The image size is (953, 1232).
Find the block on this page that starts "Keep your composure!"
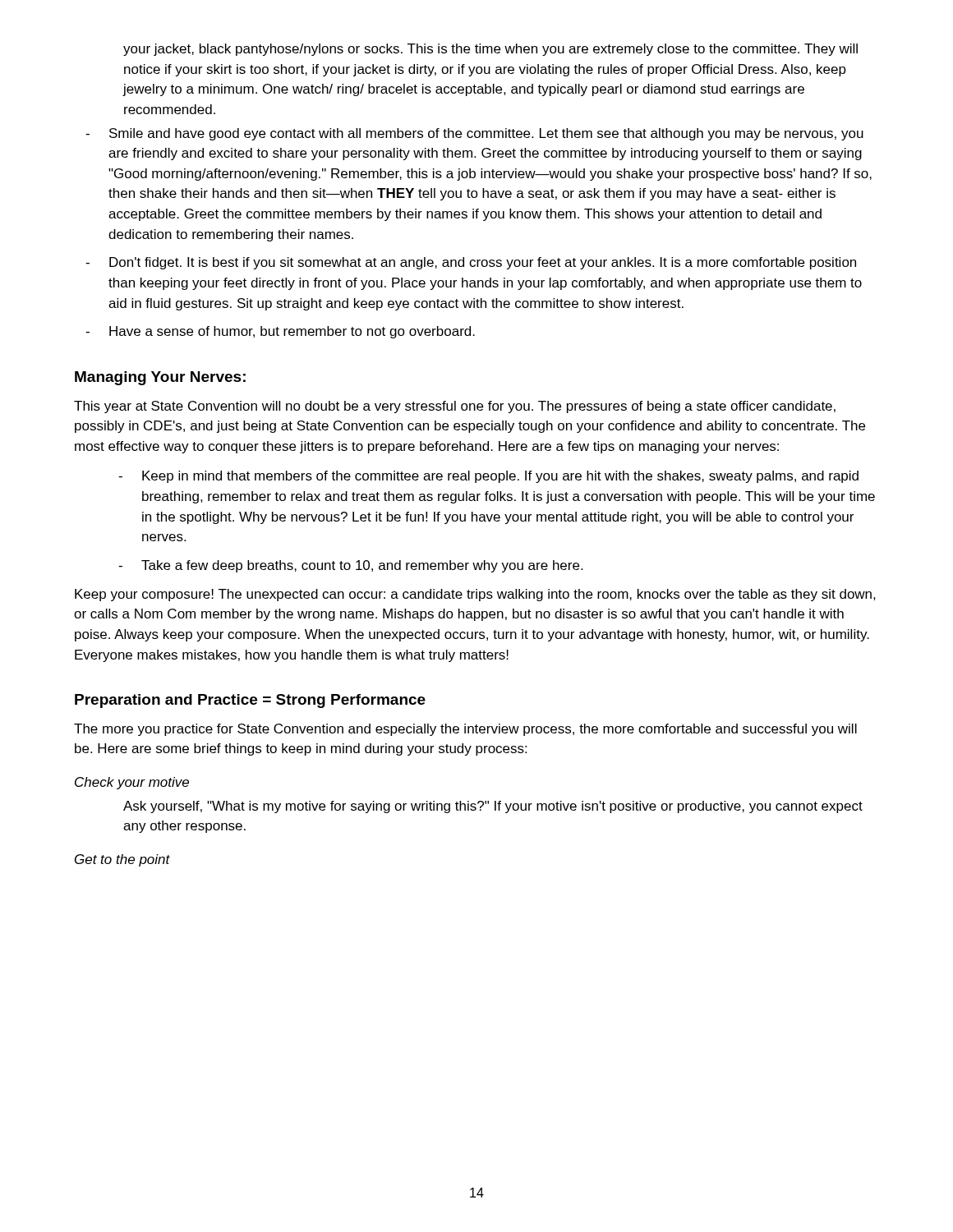(x=475, y=624)
